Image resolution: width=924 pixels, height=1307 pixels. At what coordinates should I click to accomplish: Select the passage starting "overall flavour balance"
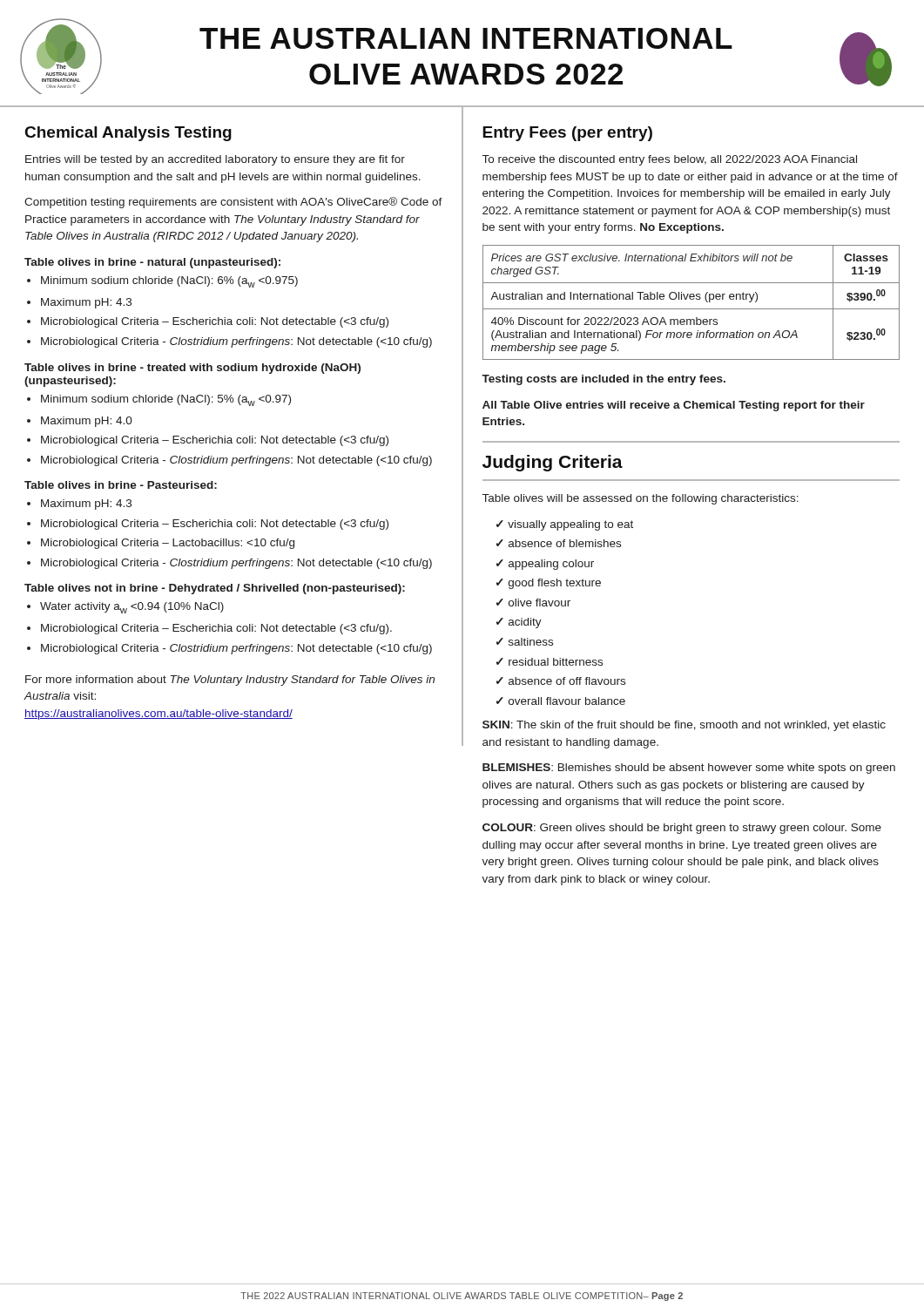pyautogui.click(x=567, y=701)
